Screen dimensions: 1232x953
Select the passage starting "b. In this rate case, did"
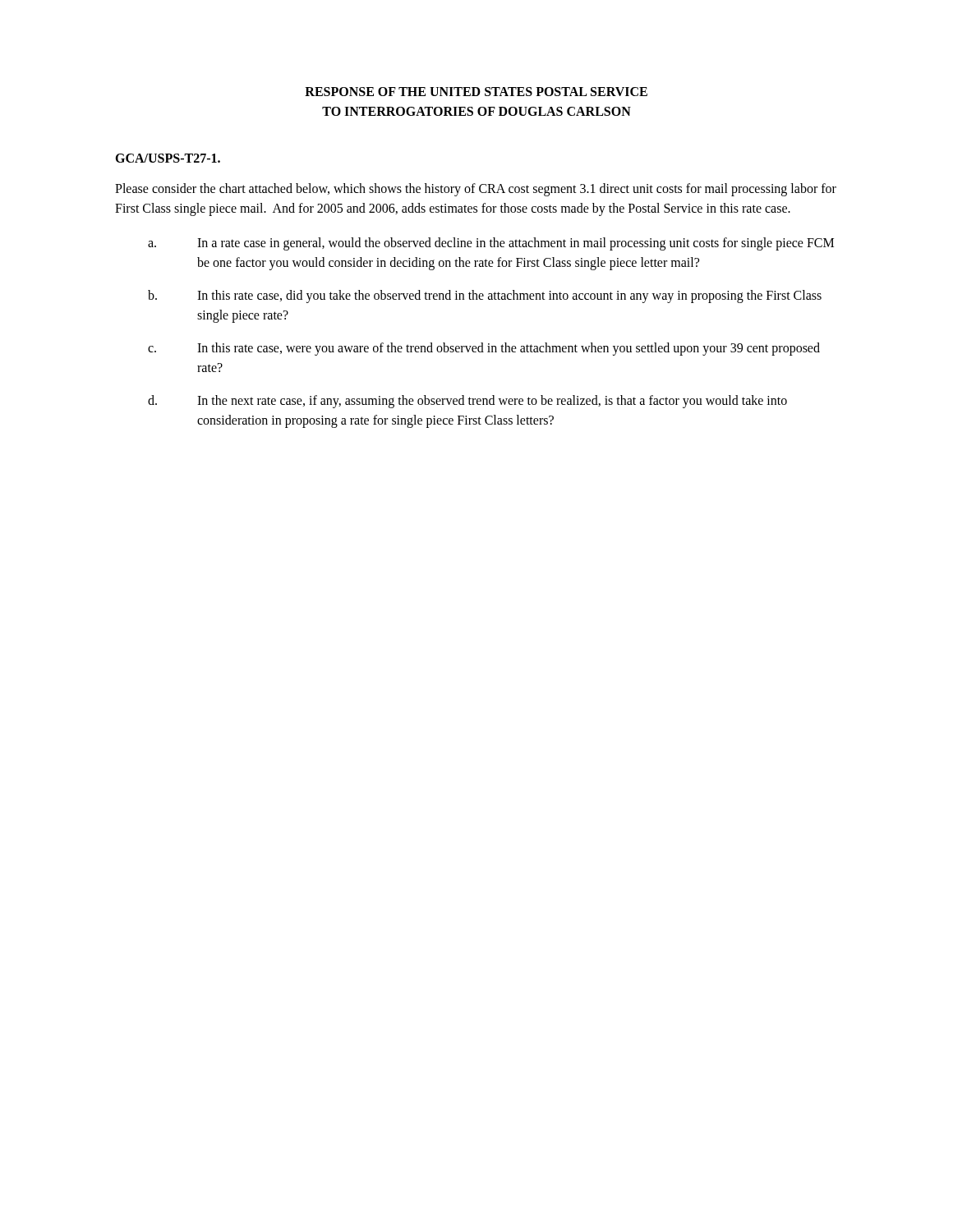[476, 306]
